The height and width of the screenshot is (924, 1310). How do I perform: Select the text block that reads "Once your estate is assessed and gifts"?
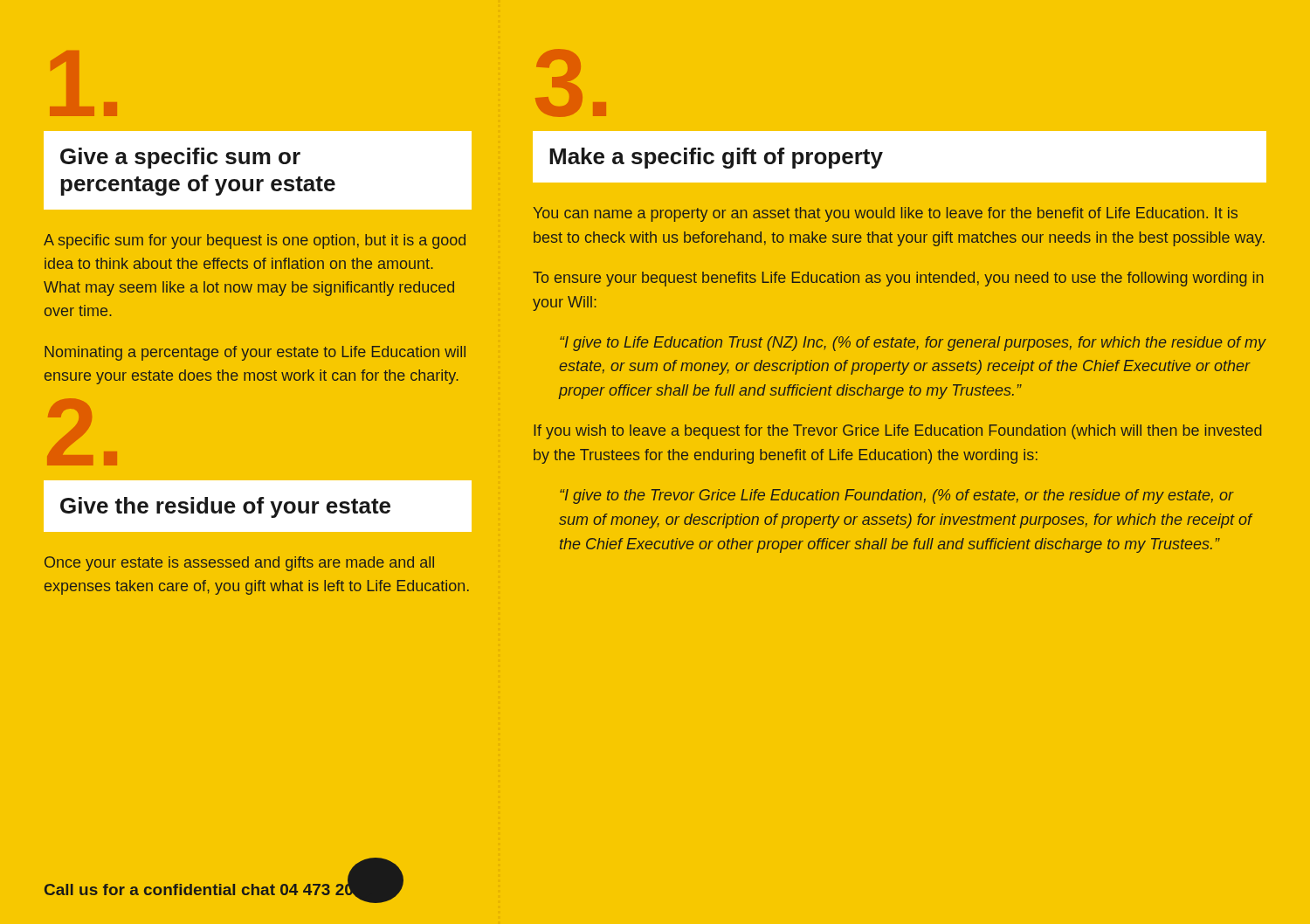click(257, 574)
